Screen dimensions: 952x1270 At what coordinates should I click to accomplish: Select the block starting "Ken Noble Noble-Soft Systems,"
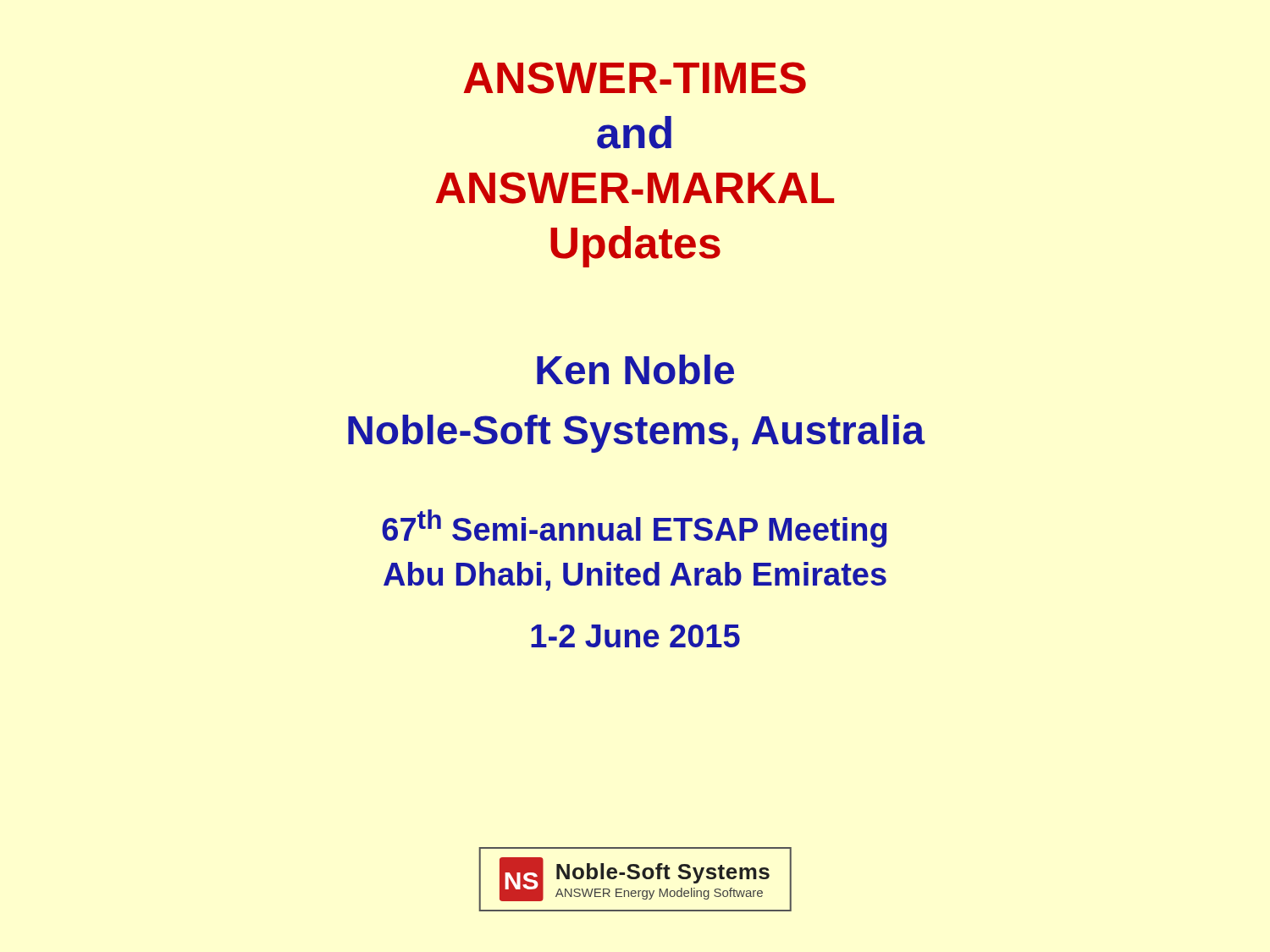click(635, 400)
